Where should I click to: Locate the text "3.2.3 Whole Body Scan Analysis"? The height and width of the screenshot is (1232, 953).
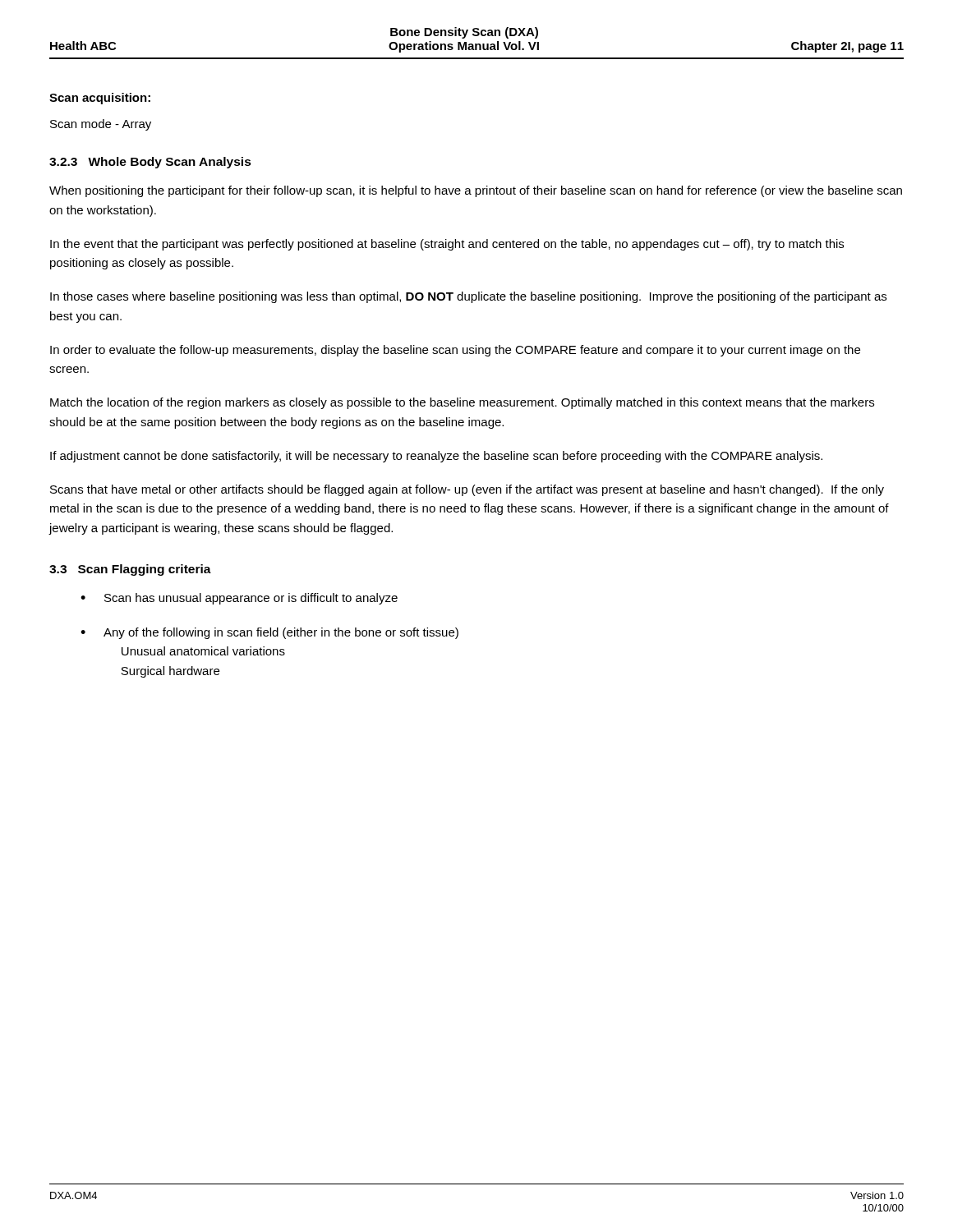(150, 162)
